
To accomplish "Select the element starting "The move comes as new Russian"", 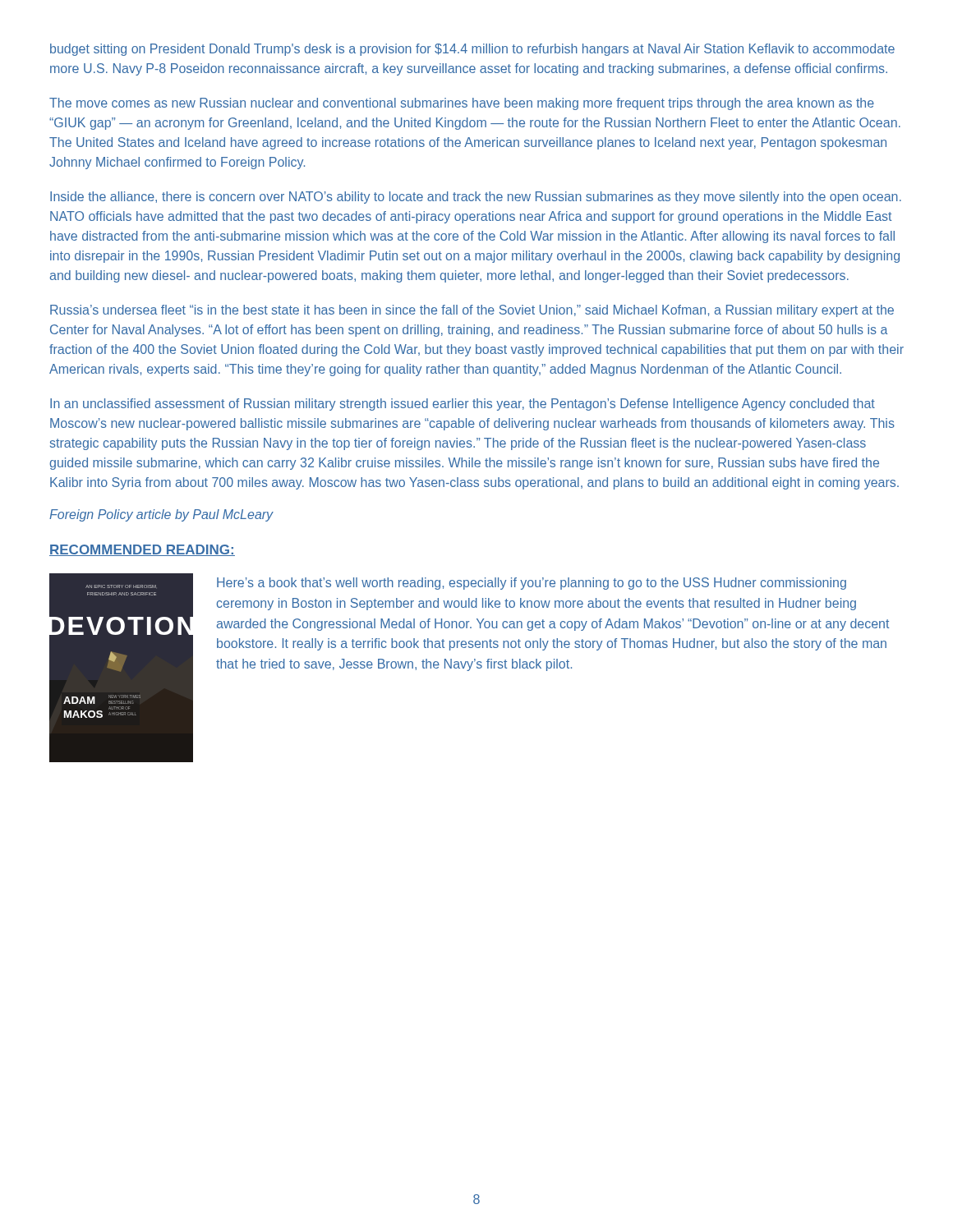I will 475,133.
